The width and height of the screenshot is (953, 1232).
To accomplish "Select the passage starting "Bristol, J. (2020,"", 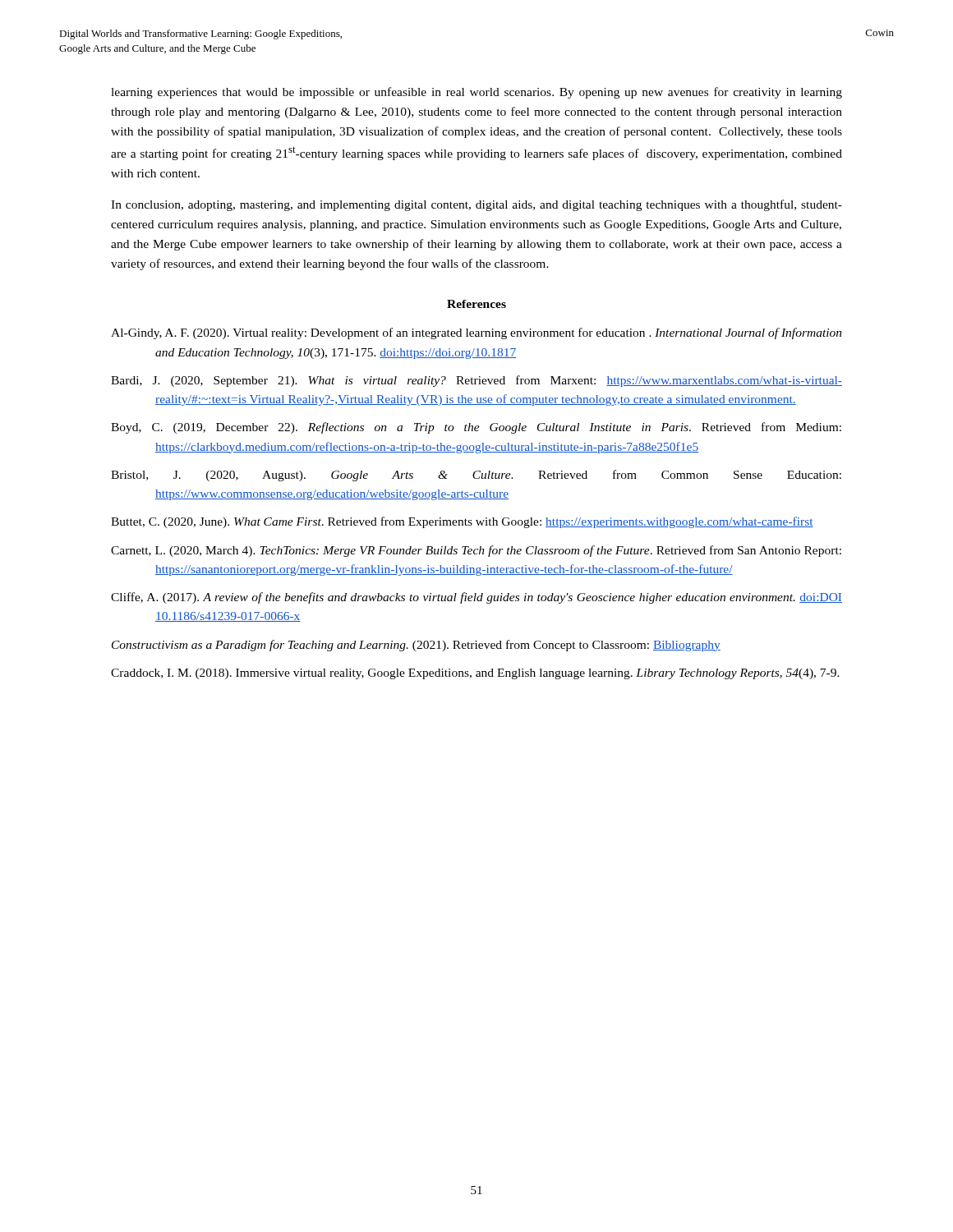I will 476,484.
